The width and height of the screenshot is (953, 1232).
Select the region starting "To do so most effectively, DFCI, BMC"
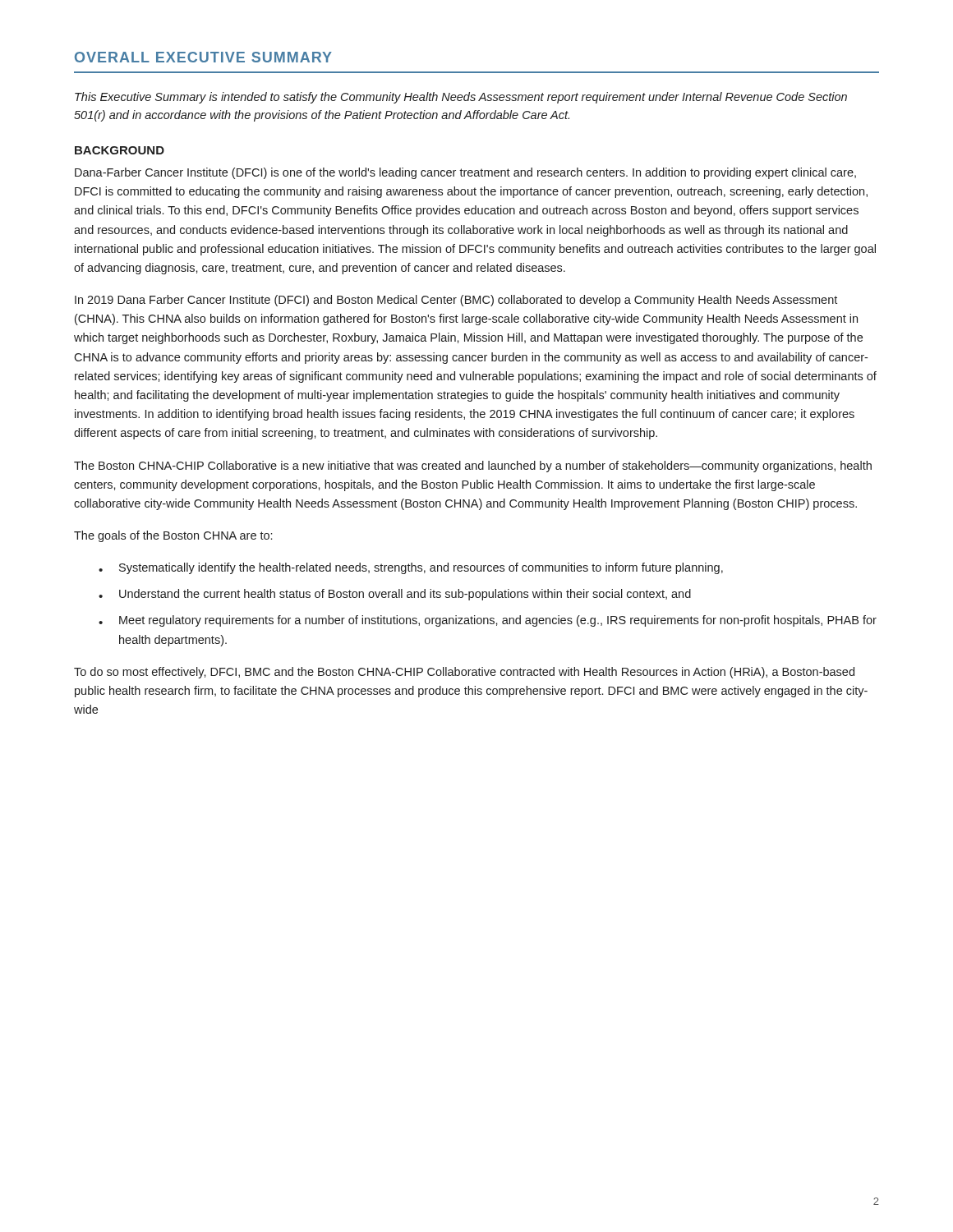click(471, 691)
